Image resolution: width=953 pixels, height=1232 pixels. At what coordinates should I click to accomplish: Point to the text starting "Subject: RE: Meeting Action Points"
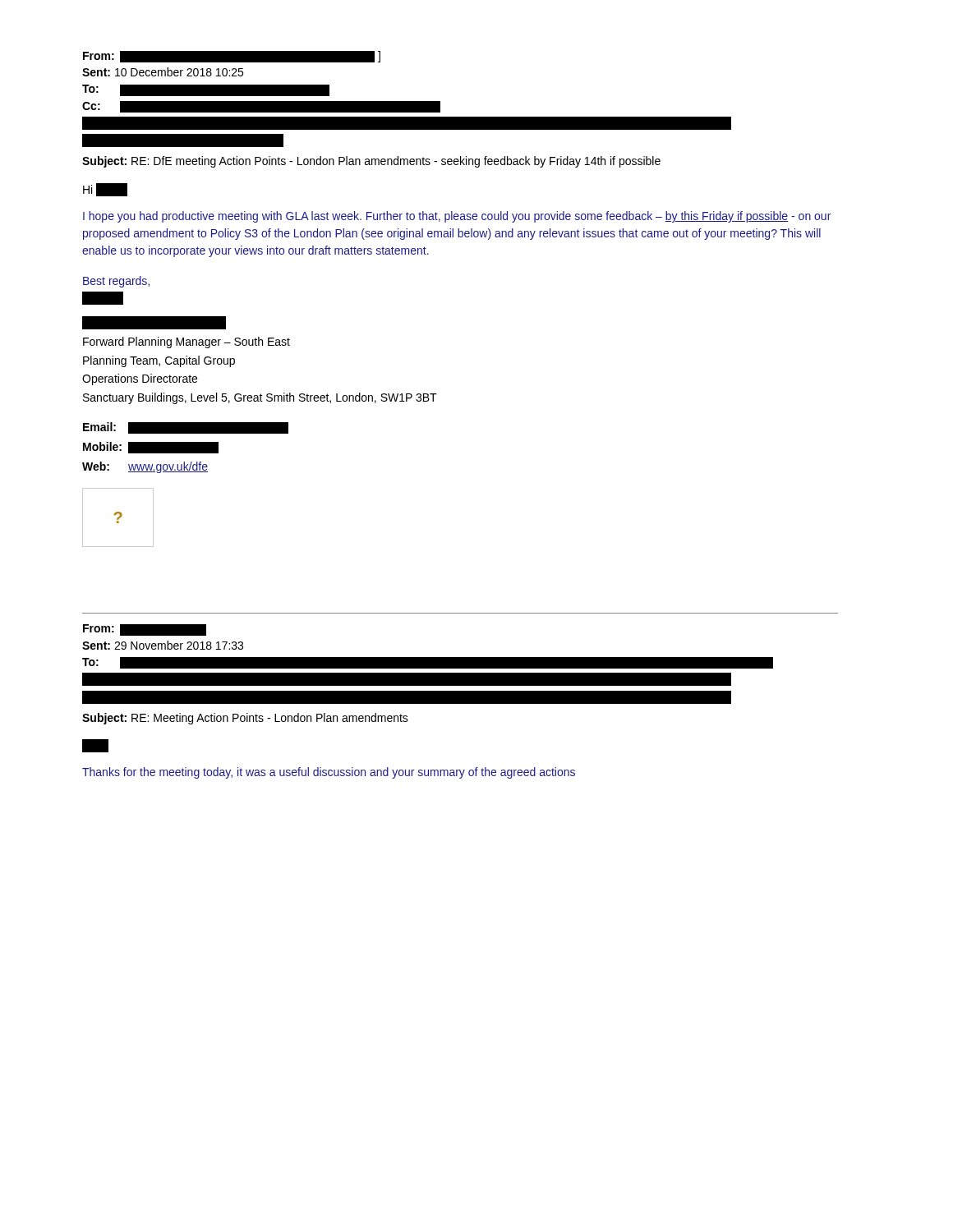tap(245, 717)
